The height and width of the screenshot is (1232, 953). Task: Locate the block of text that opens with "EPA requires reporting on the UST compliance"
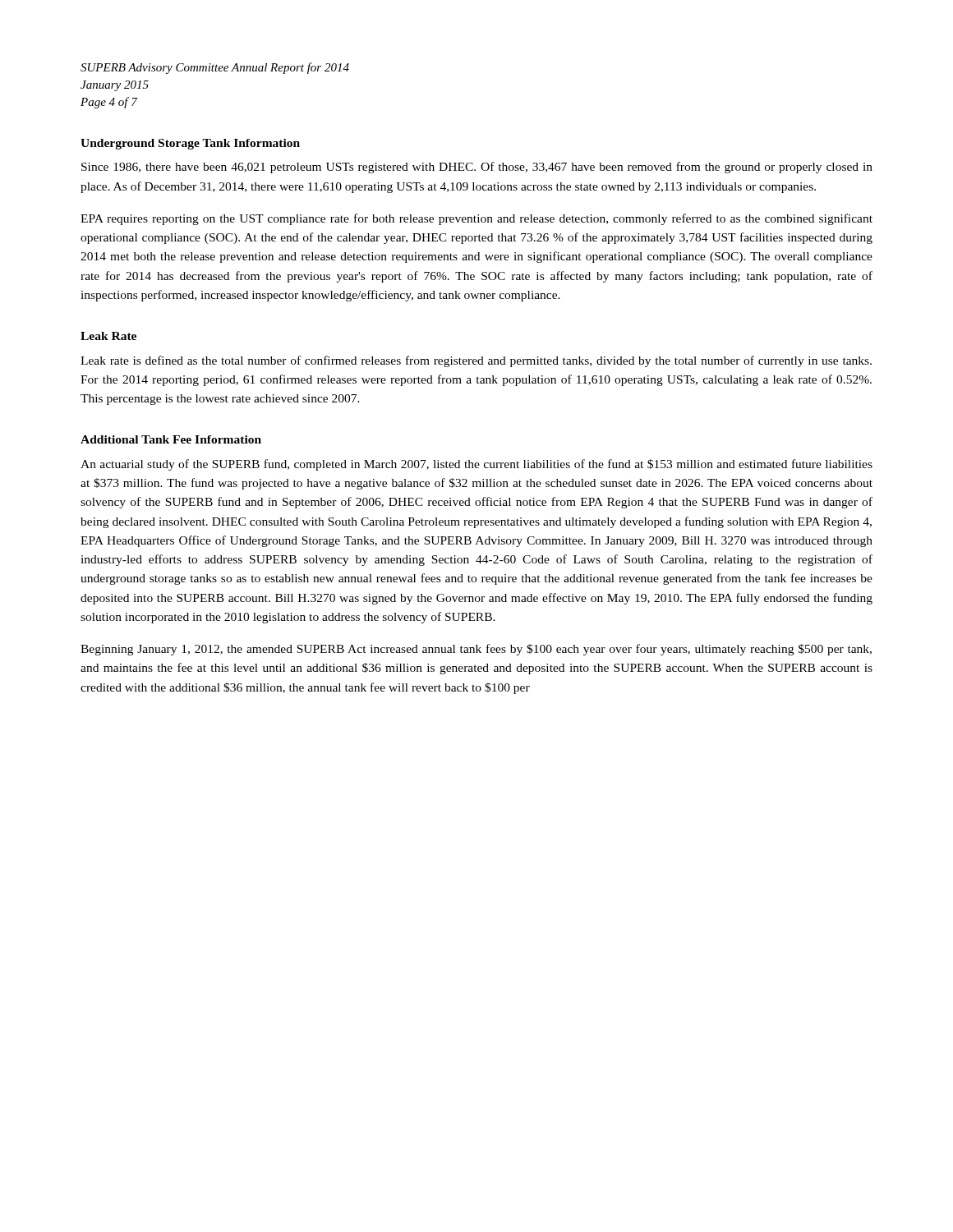click(x=476, y=256)
